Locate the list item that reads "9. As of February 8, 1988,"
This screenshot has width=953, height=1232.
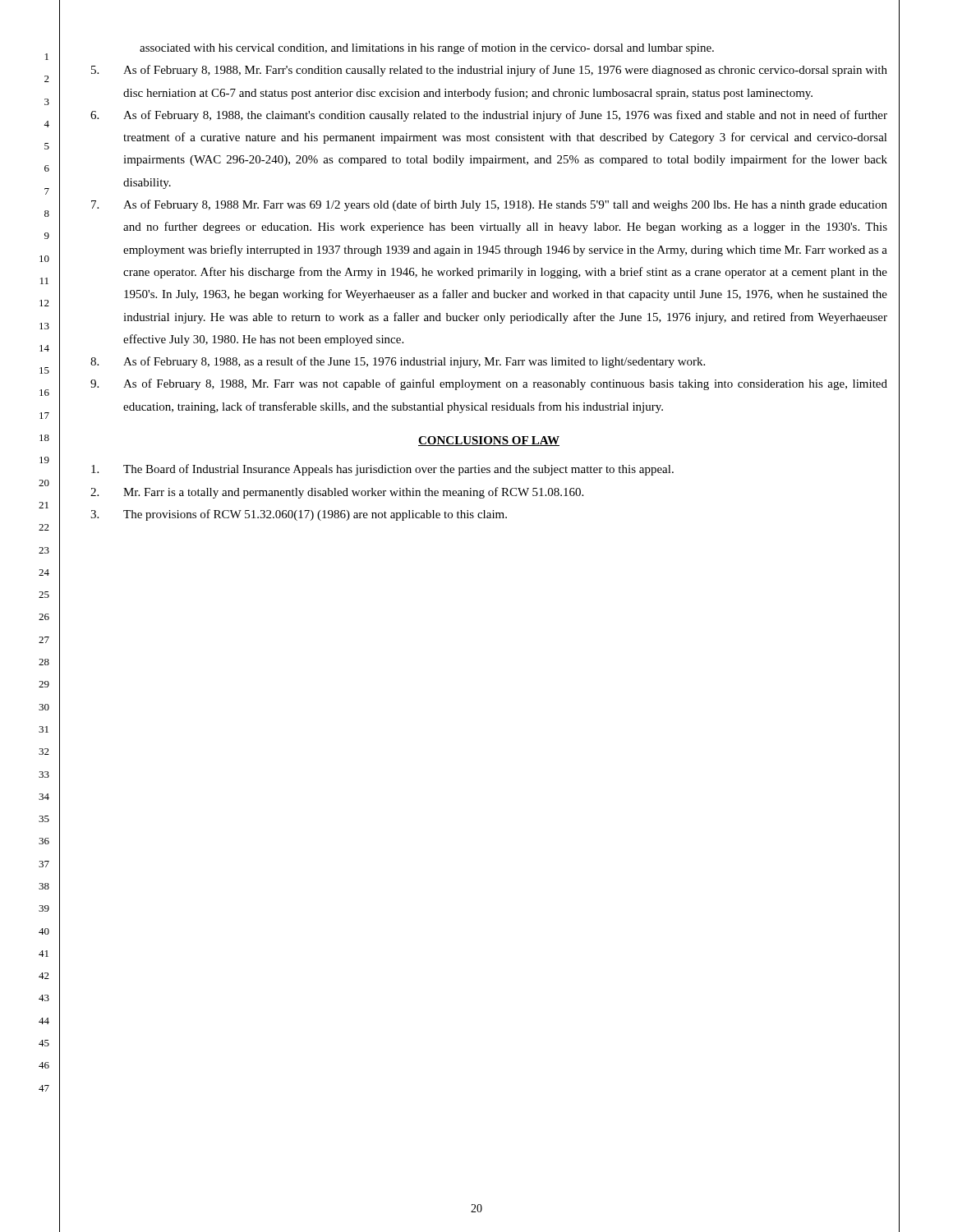click(x=489, y=396)
